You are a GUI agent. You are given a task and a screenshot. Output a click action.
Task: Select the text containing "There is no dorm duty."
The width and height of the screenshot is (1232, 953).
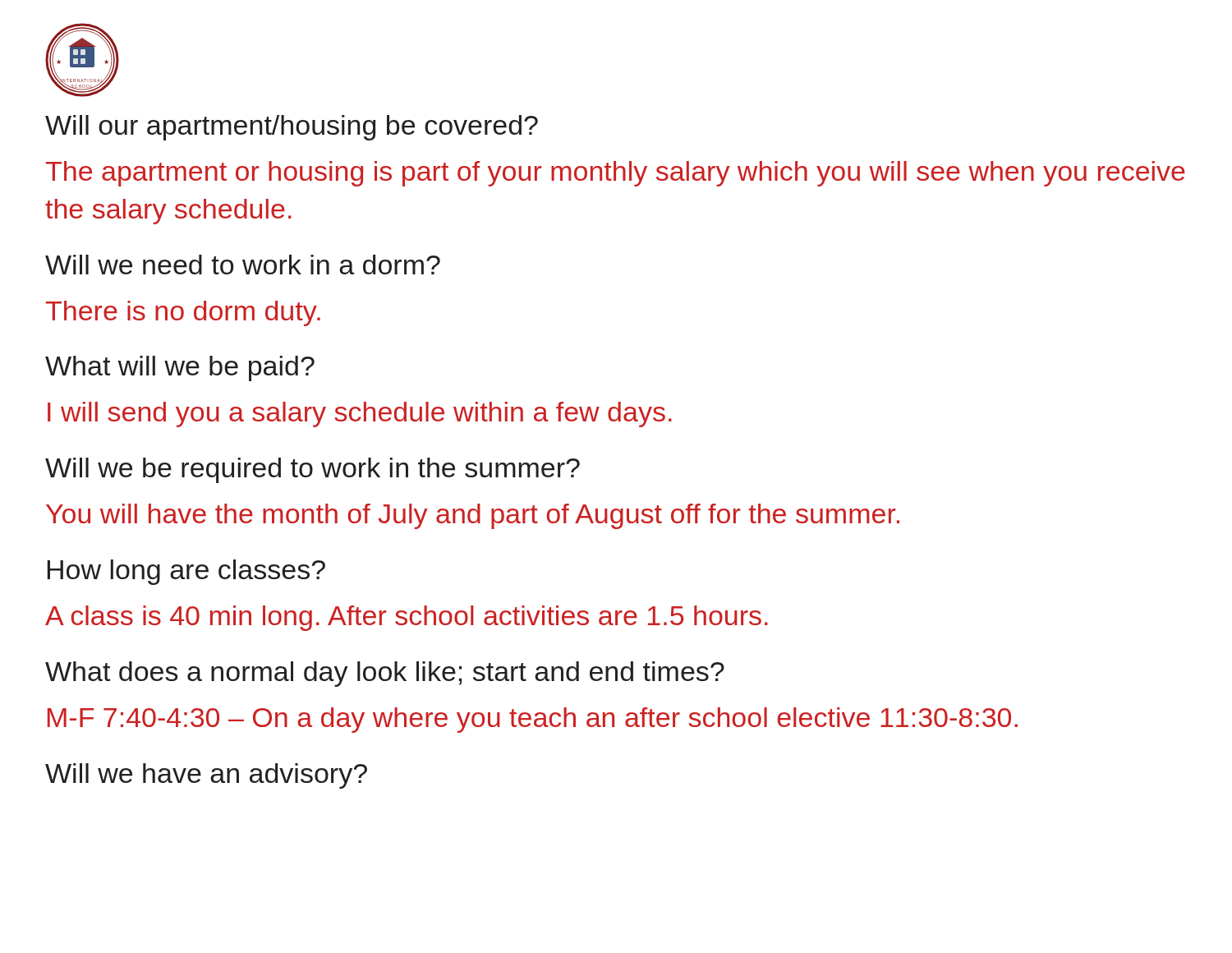pos(183,313)
